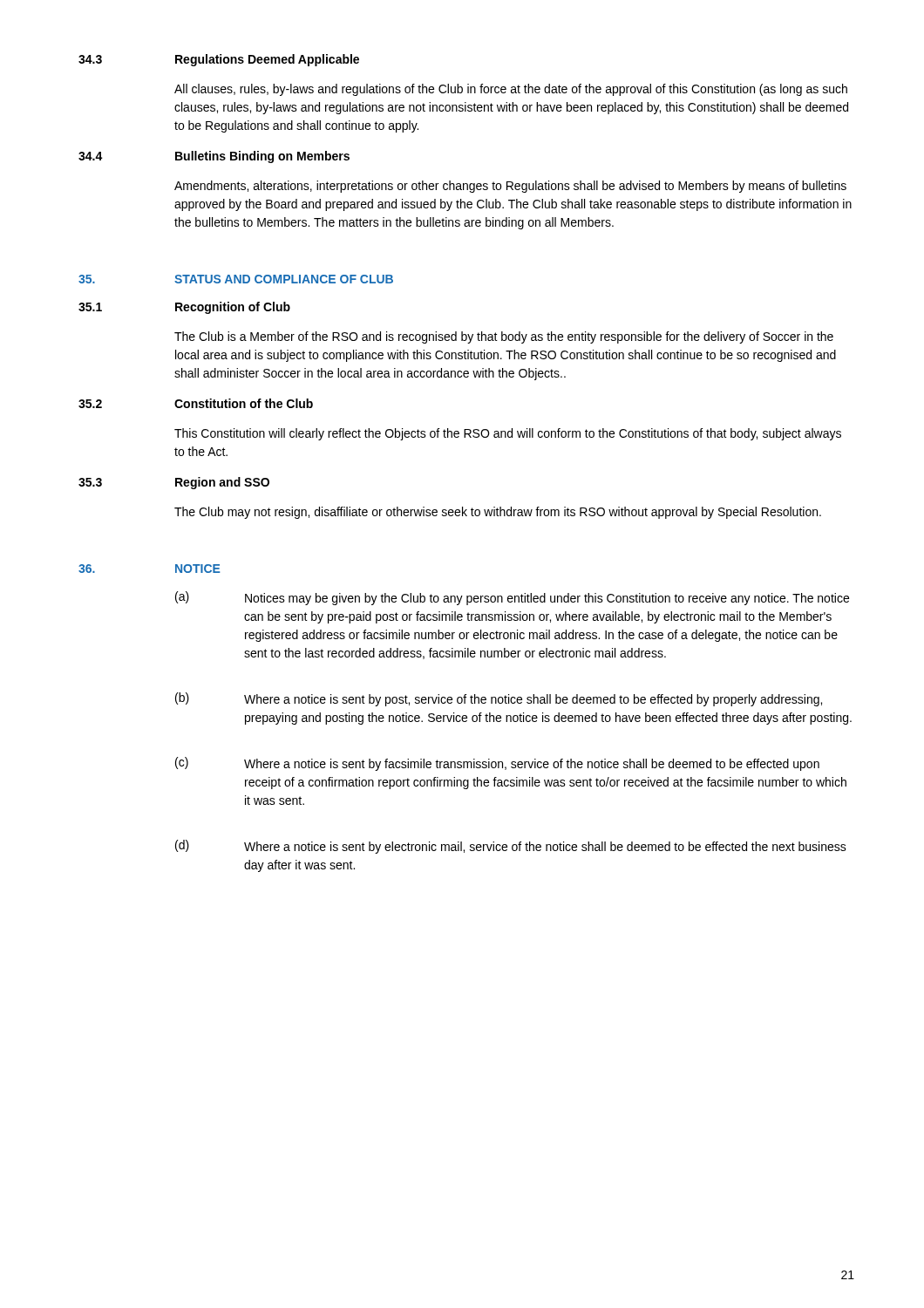Image resolution: width=924 pixels, height=1308 pixels.
Task: Point to the block starting "The Club may"
Action: 466,512
